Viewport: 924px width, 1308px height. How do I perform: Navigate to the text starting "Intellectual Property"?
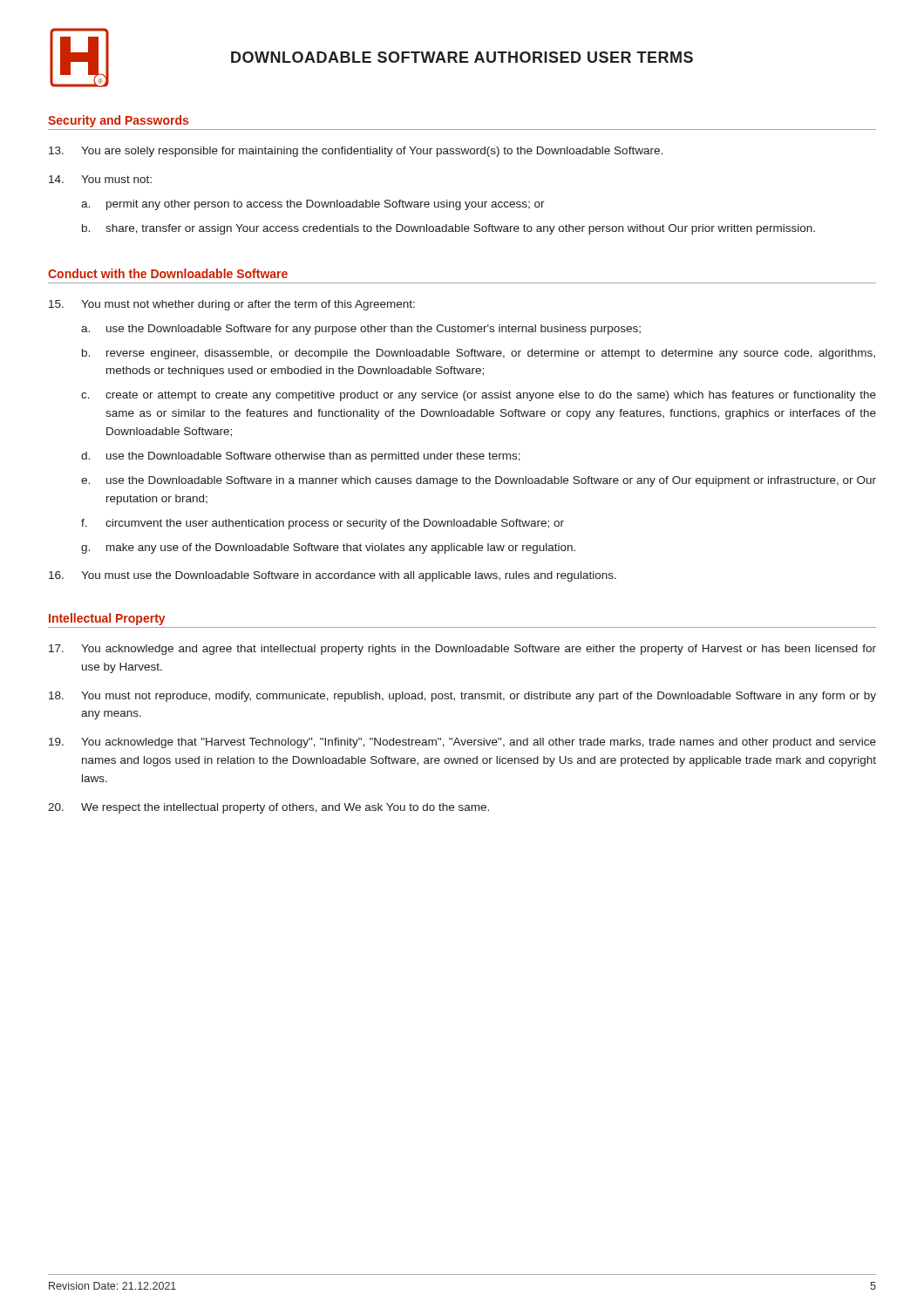click(x=107, y=618)
